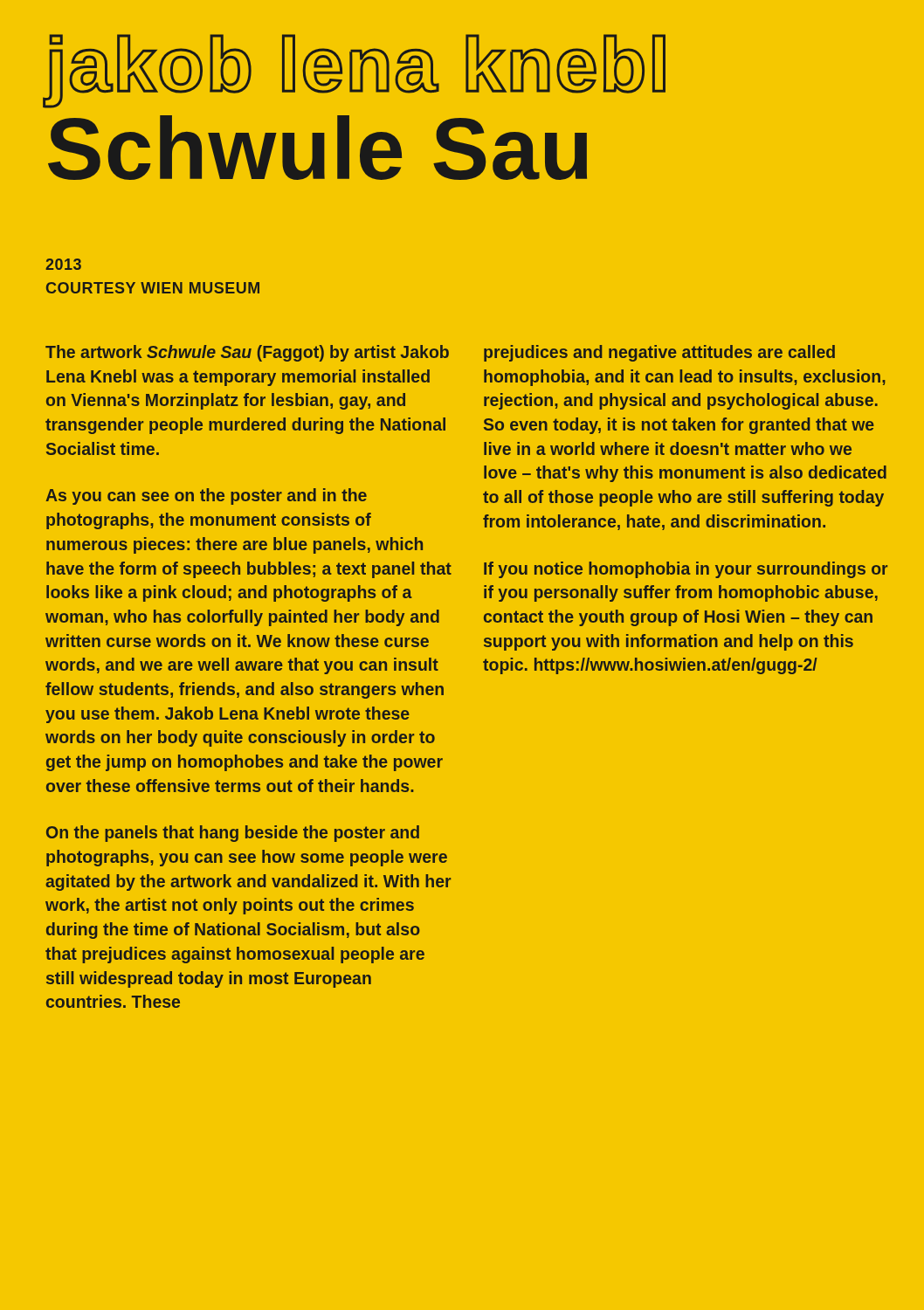Find the block on this page that starts "If you notice homophobia in your"

[685, 616]
